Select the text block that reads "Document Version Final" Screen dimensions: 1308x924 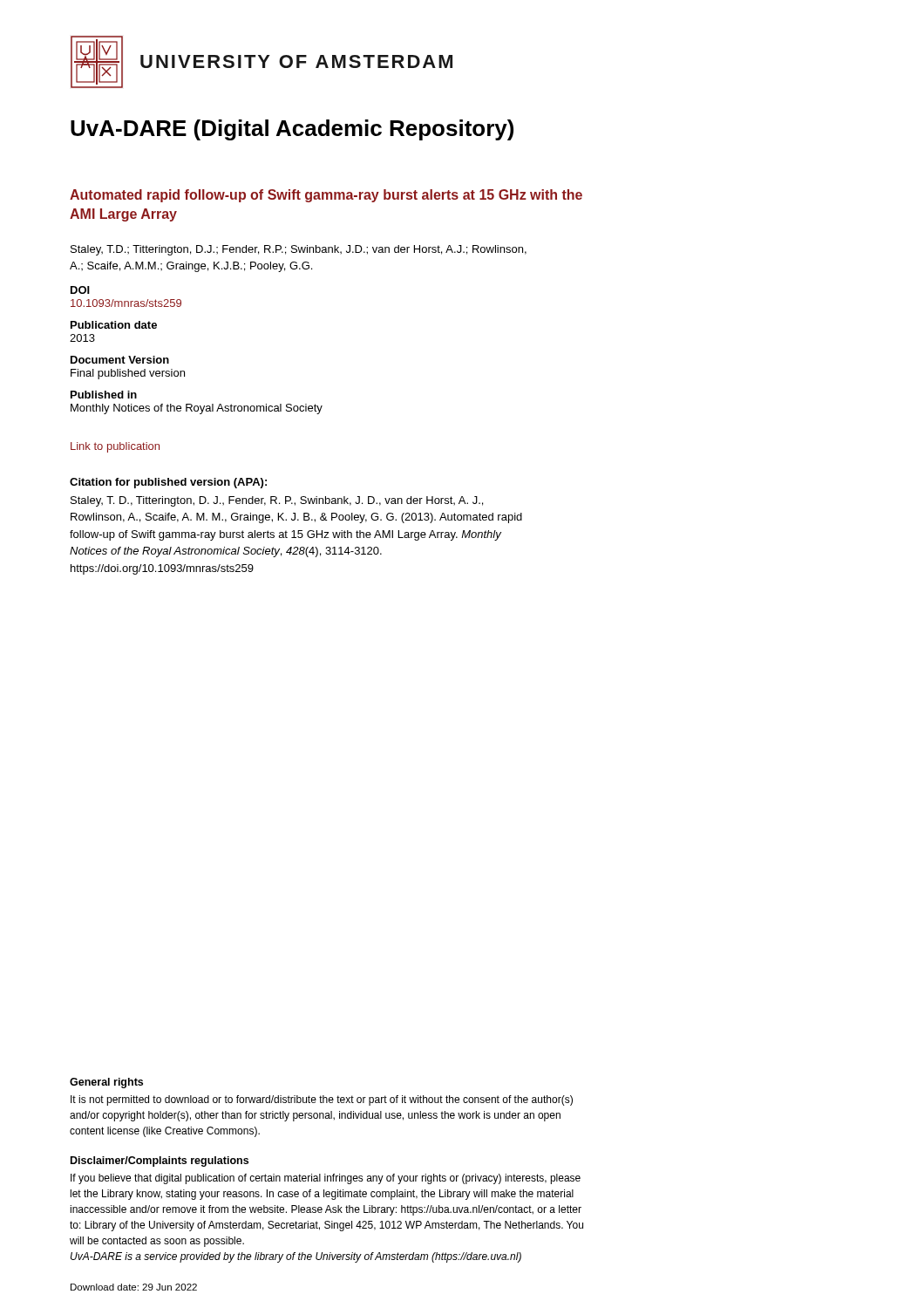click(120, 360)
